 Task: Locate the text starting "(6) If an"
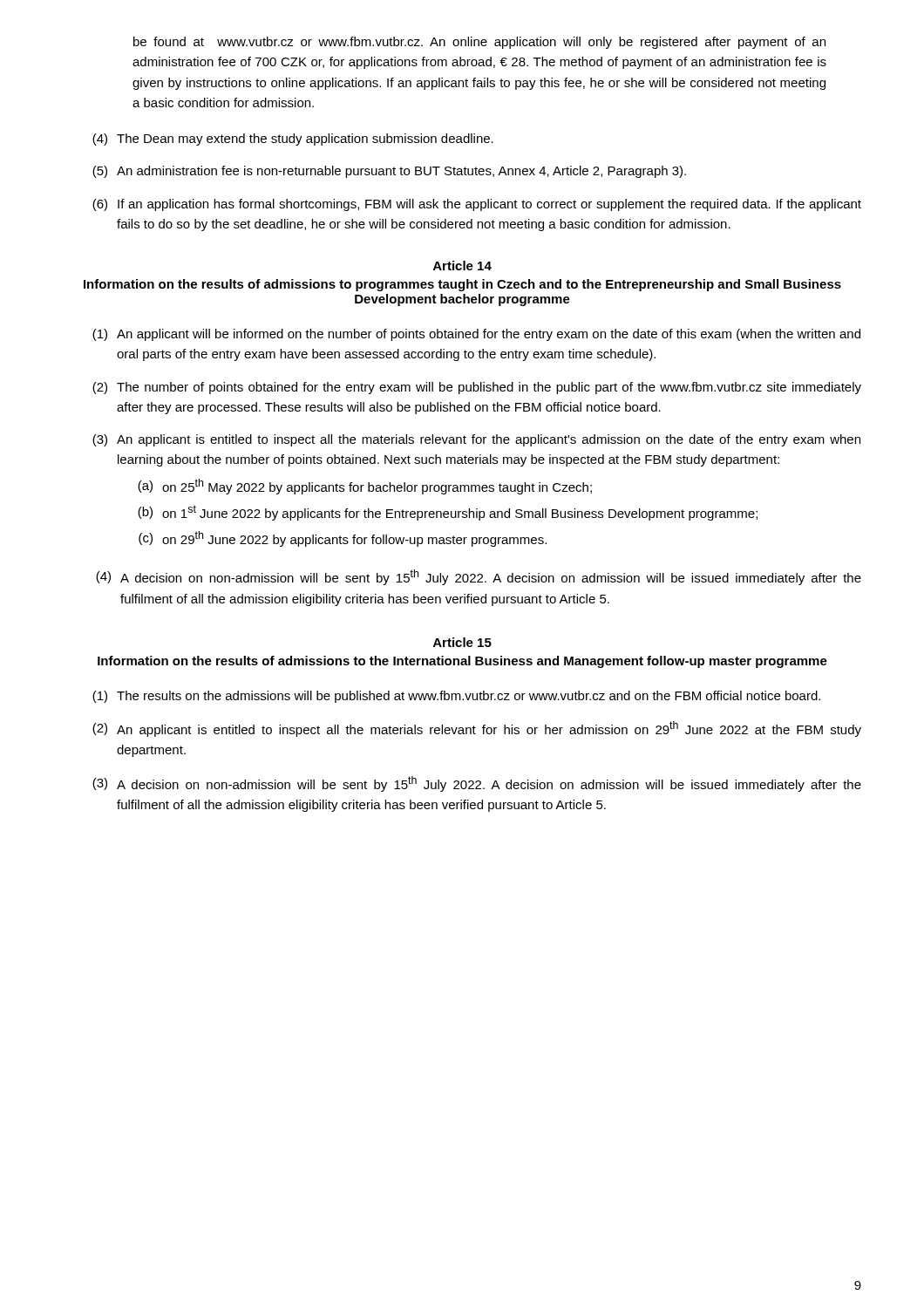(x=462, y=213)
